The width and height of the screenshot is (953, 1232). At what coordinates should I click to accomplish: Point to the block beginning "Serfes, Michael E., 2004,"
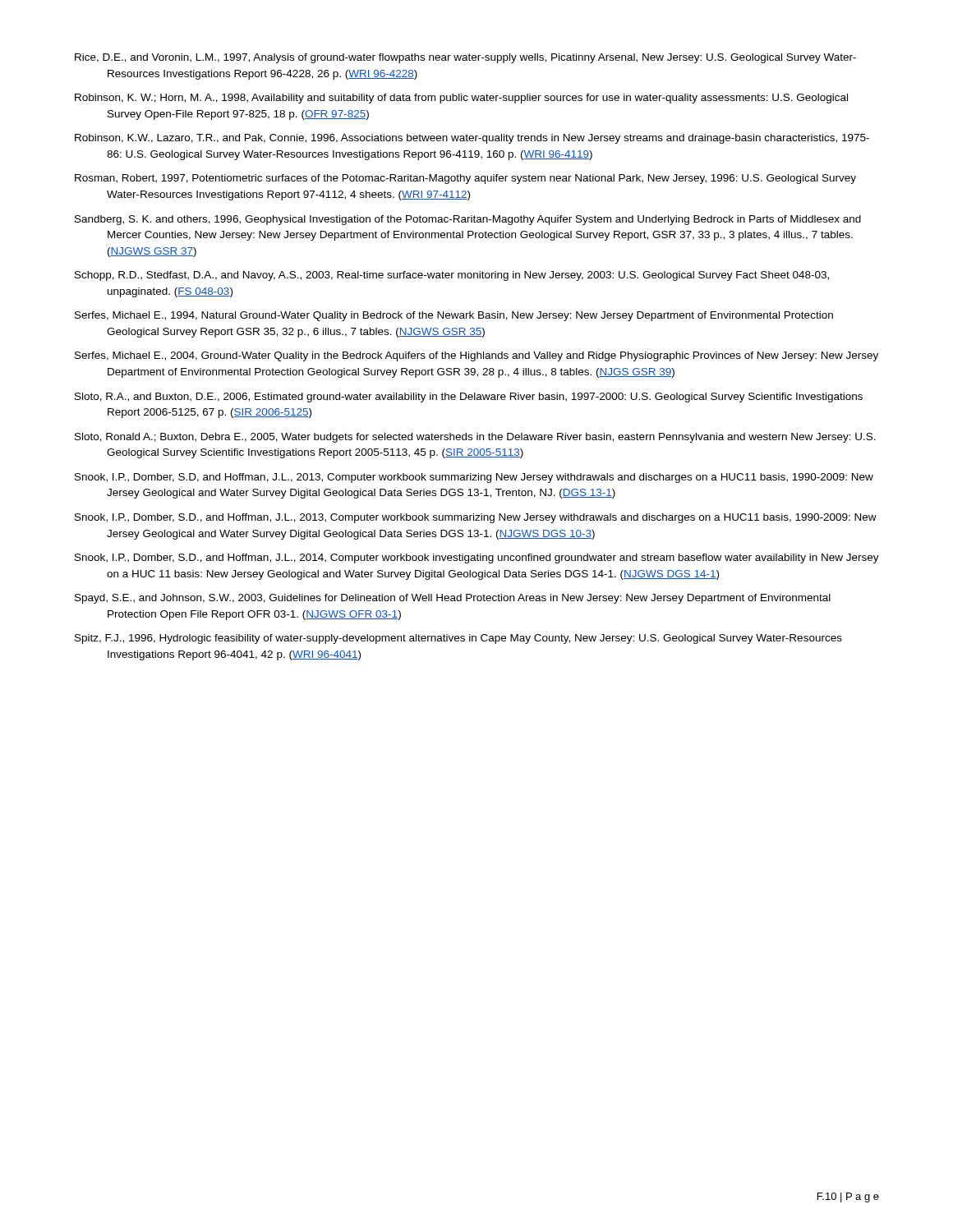476,364
